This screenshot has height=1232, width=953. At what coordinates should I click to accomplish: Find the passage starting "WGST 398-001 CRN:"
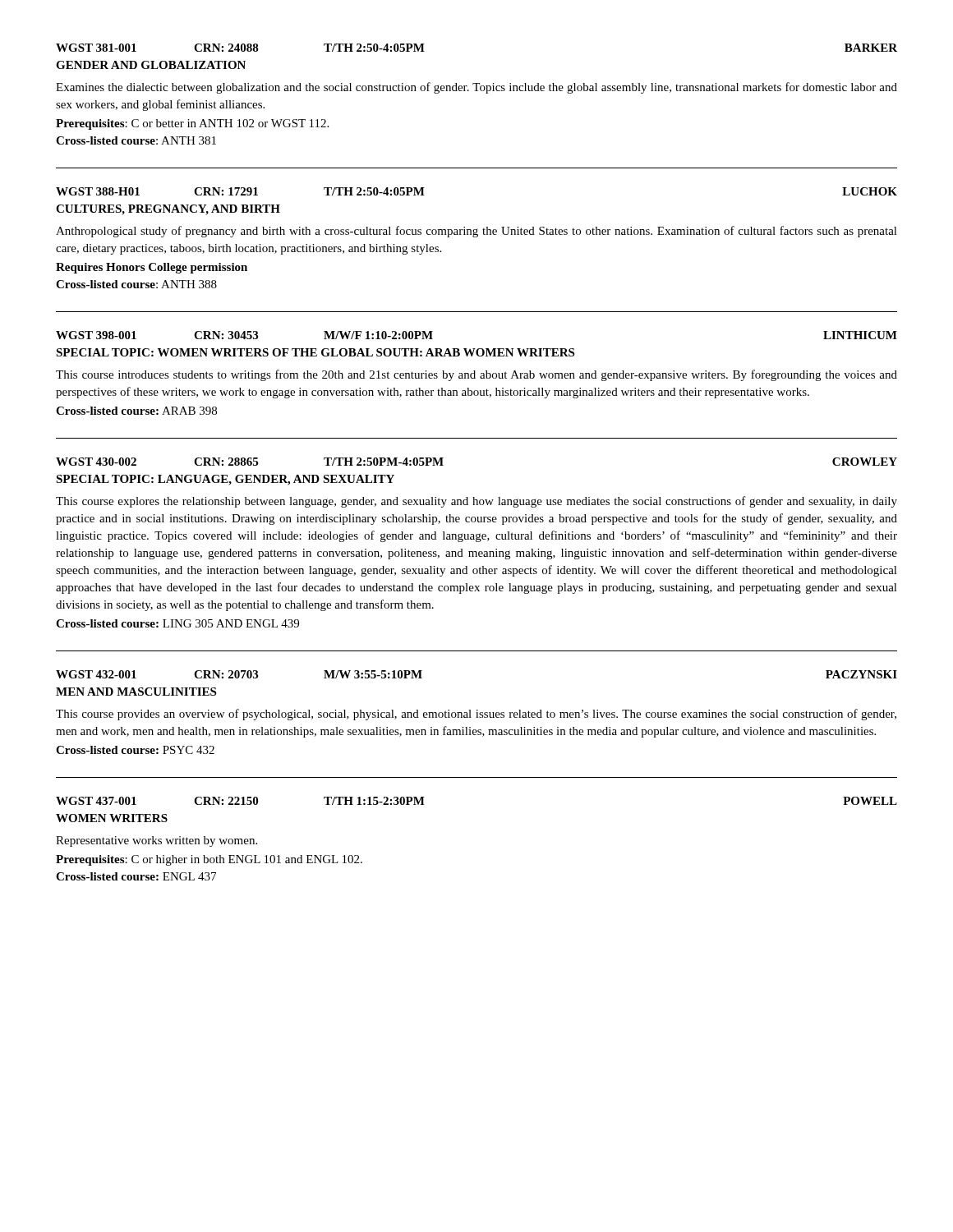pyautogui.click(x=476, y=344)
